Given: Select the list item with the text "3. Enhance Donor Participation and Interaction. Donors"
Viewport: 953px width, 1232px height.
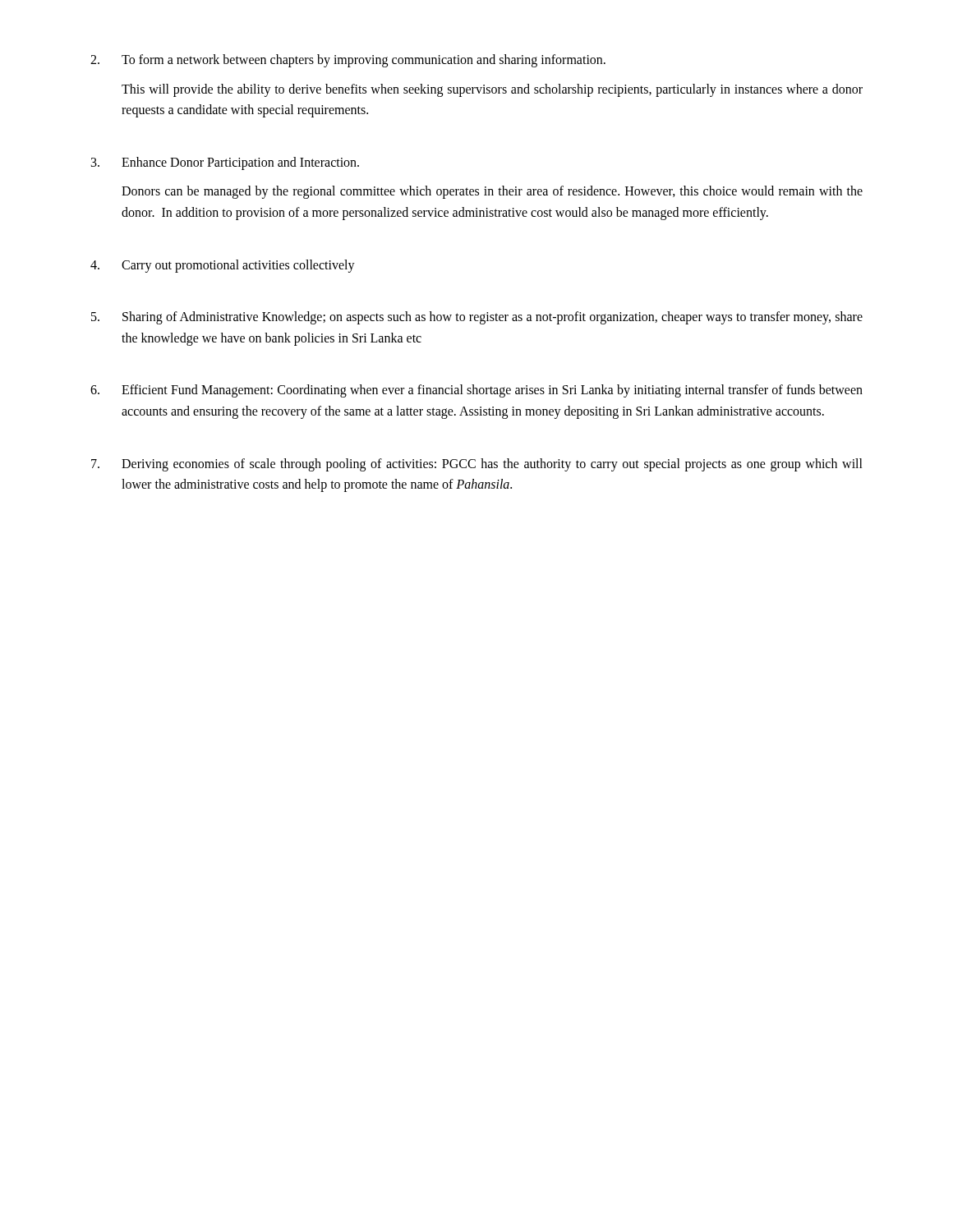Looking at the screenshot, I should pos(476,187).
